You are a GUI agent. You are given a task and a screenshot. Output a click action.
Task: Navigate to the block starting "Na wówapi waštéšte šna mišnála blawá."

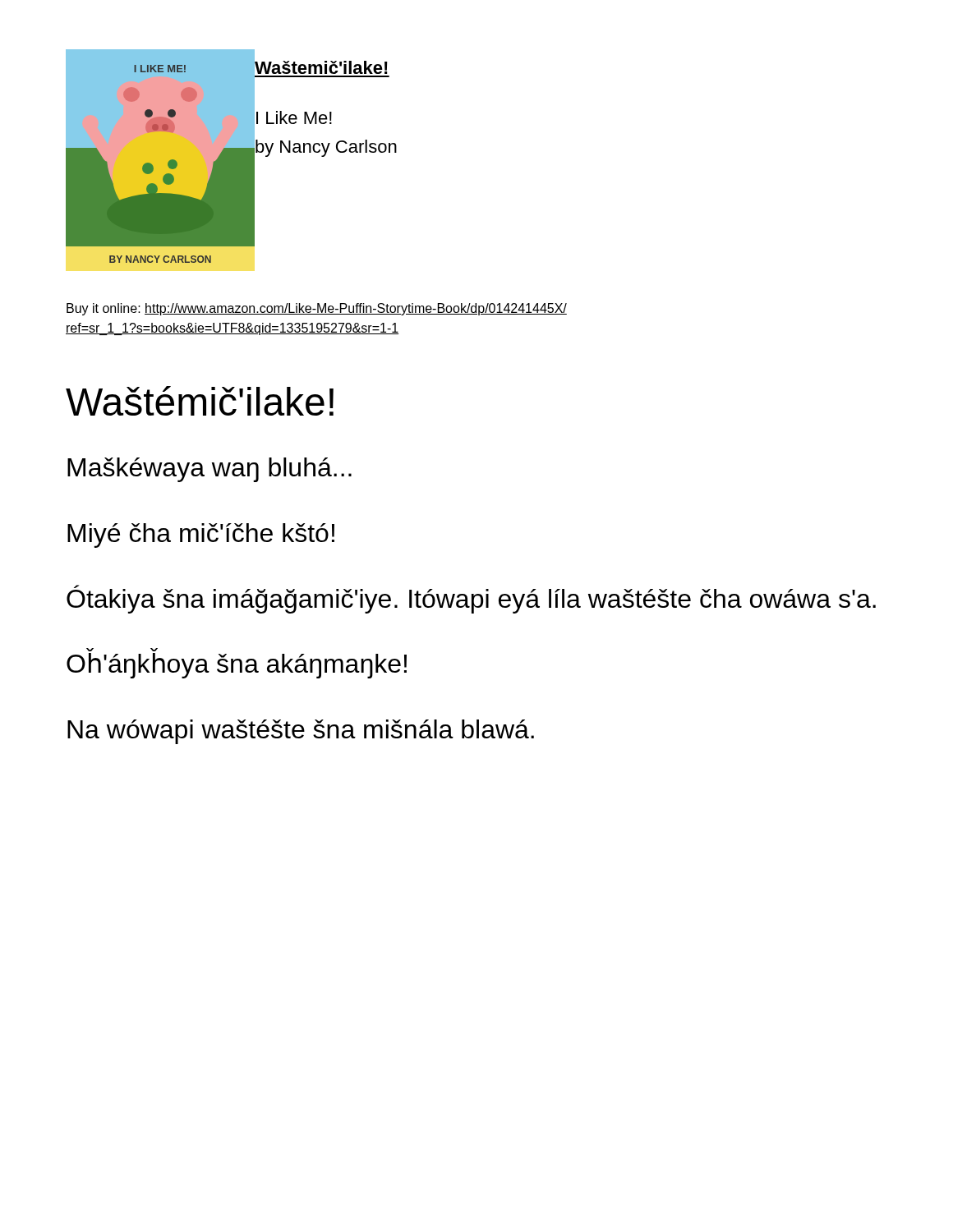click(301, 729)
